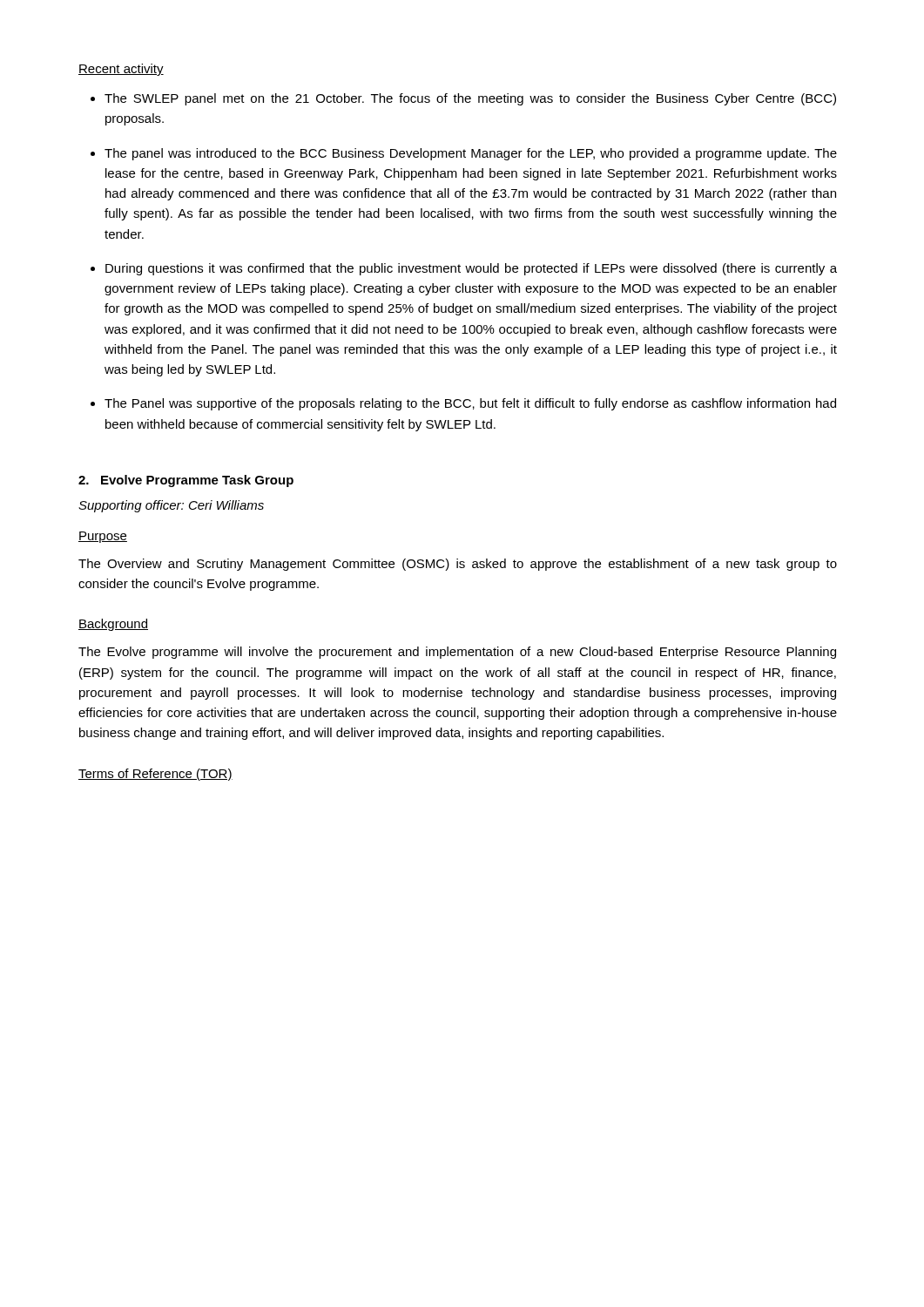Click the passage that begins "The SWLEP panel met on the 21"
The height and width of the screenshot is (1307, 924).
click(x=471, y=108)
